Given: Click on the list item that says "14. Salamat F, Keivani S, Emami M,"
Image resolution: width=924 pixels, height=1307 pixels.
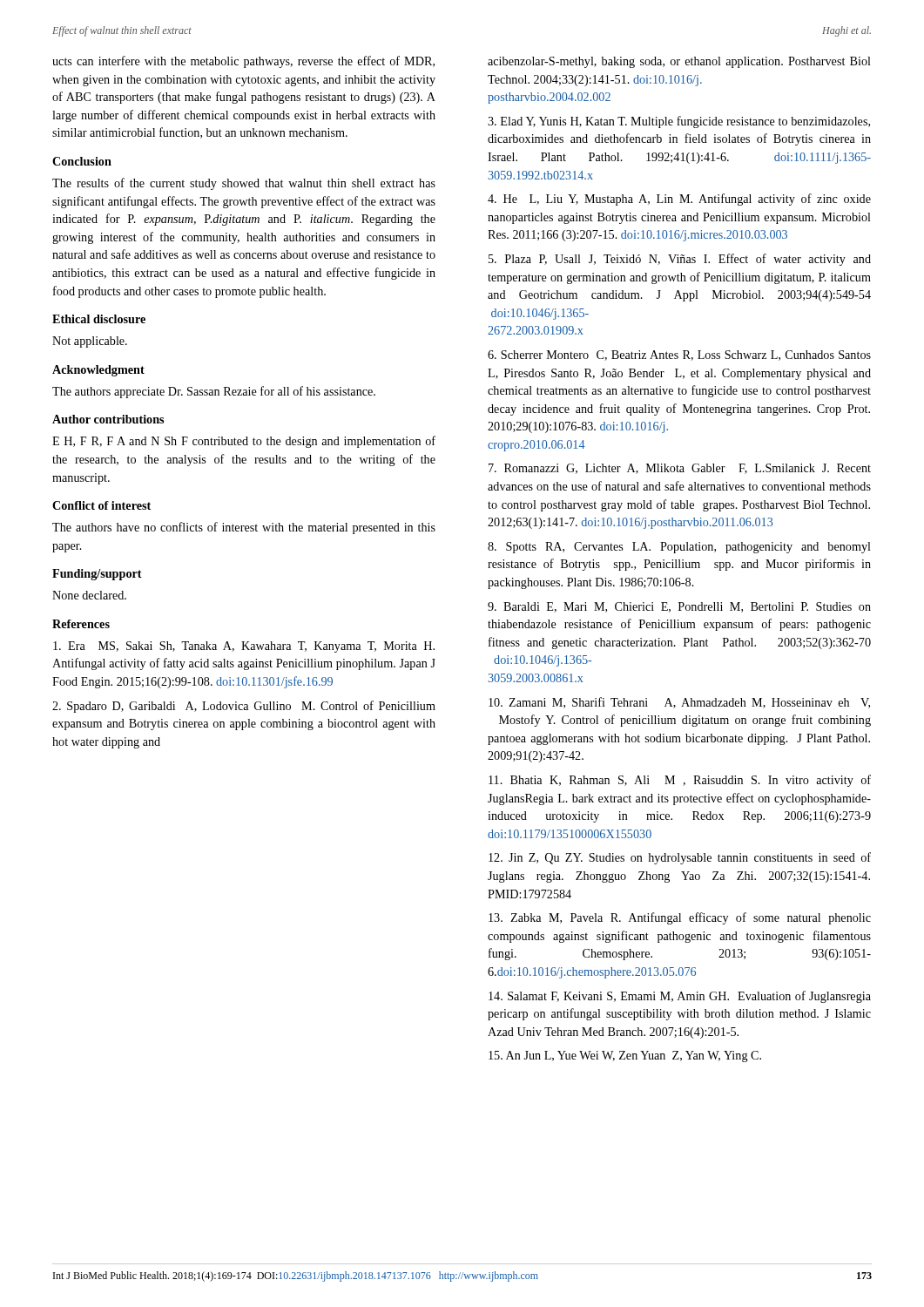Looking at the screenshot, I should click(679, 1014).
